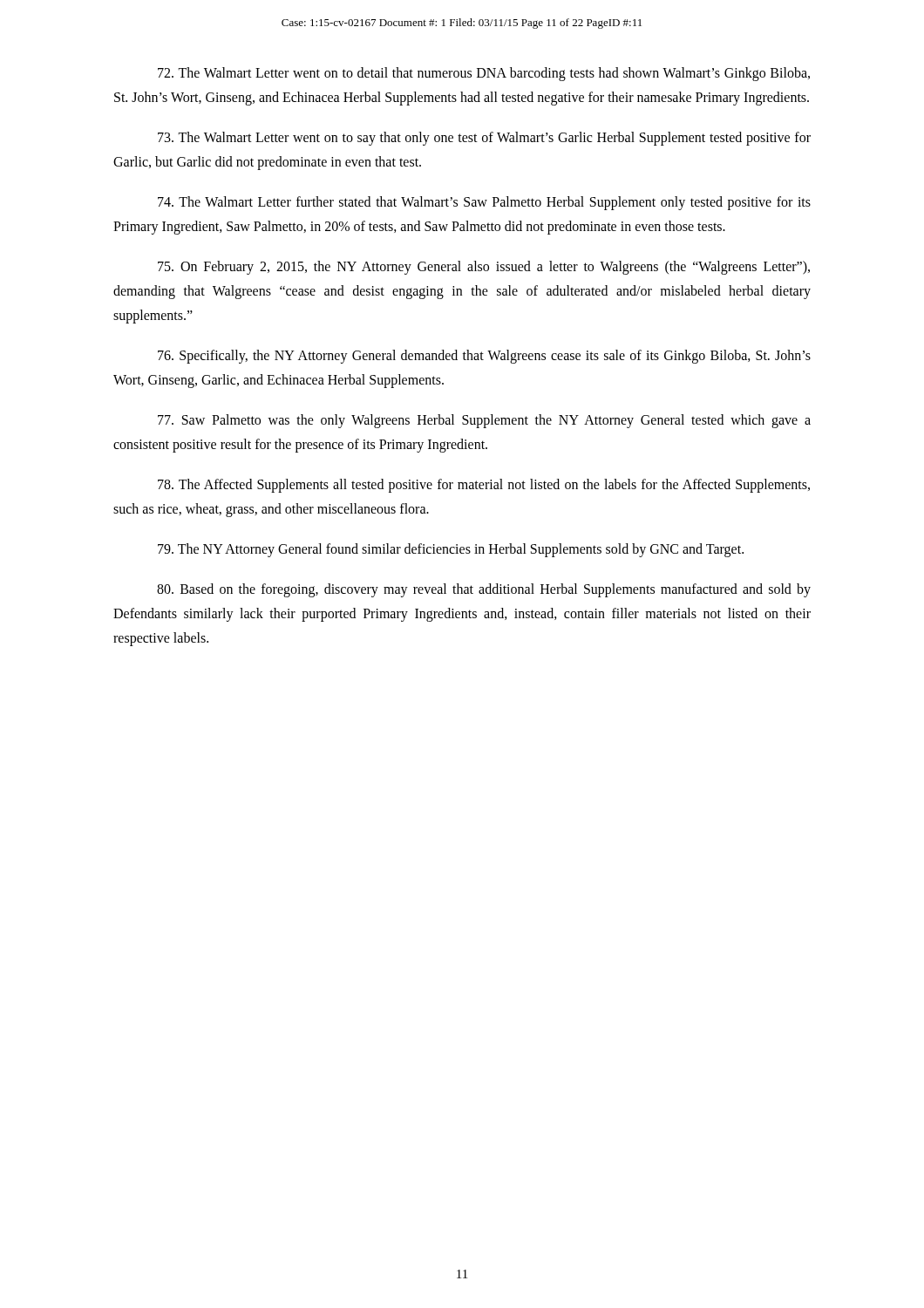This screenshot has height=1308, width=924.
Task: Click on the text block containing "The Walmart Letter went on to say that"
Action: click(462, 147)
